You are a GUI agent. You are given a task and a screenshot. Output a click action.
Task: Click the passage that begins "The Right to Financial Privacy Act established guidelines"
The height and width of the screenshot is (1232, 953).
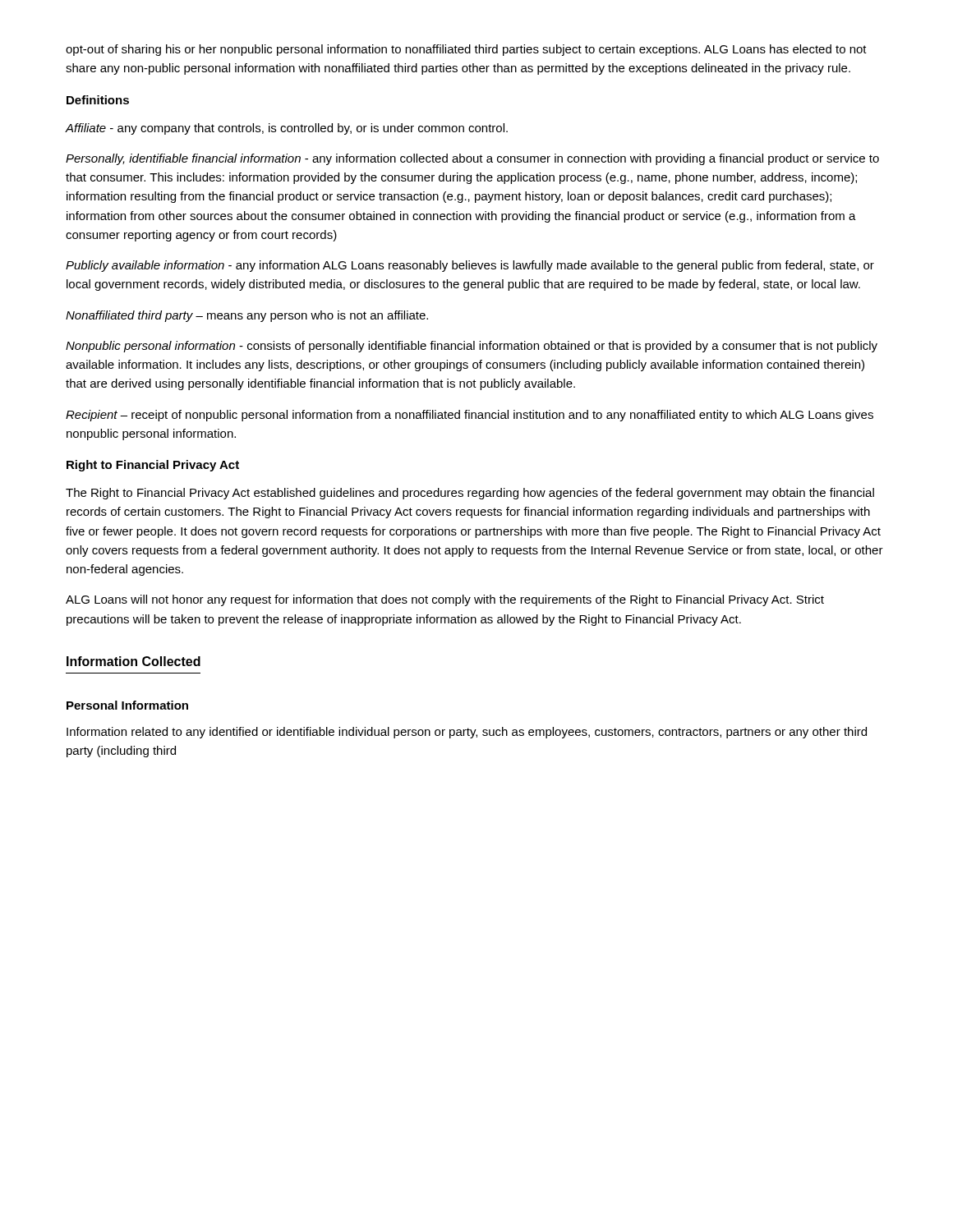coord(474,531)
